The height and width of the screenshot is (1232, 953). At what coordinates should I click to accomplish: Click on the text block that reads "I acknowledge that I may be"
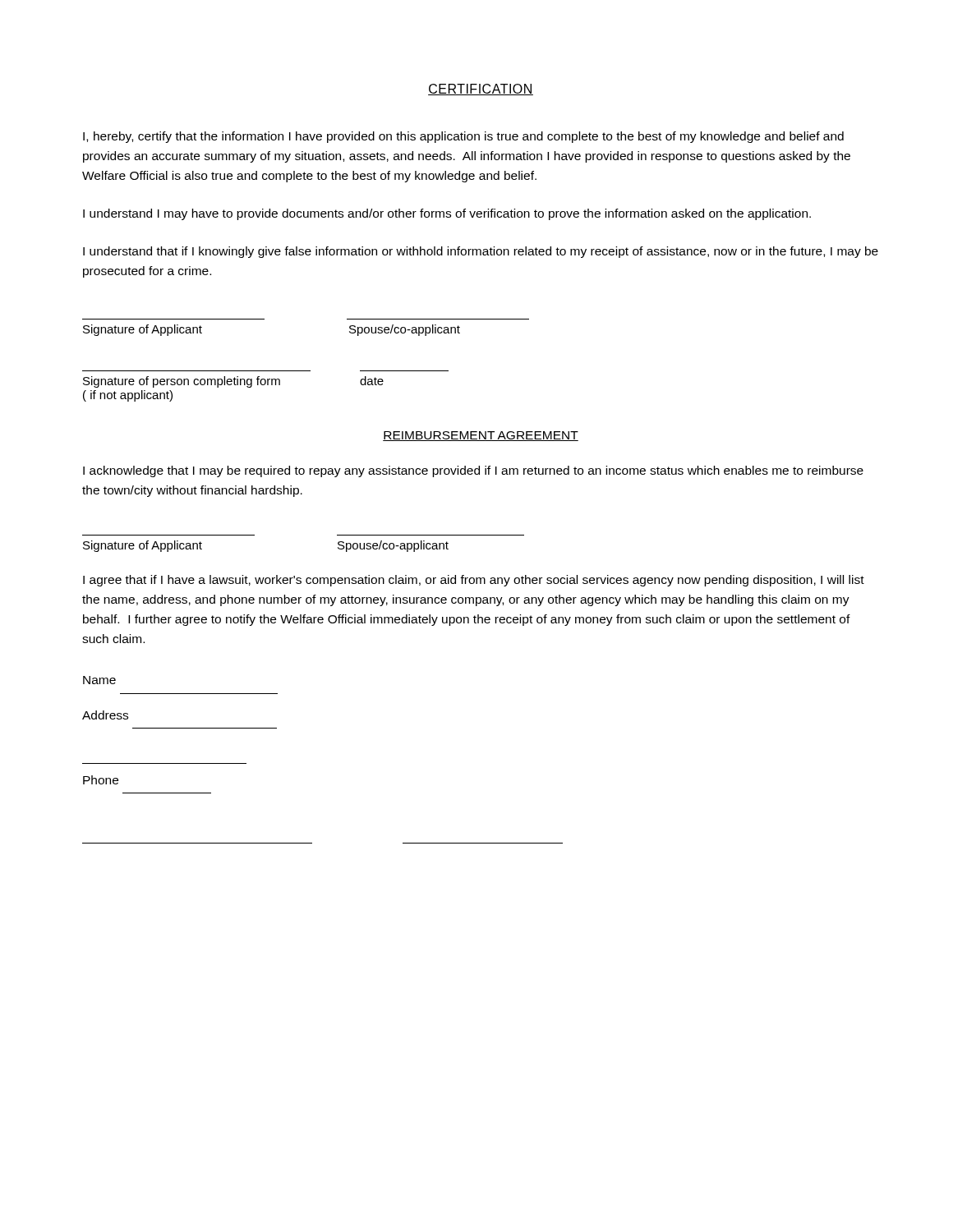473,480
